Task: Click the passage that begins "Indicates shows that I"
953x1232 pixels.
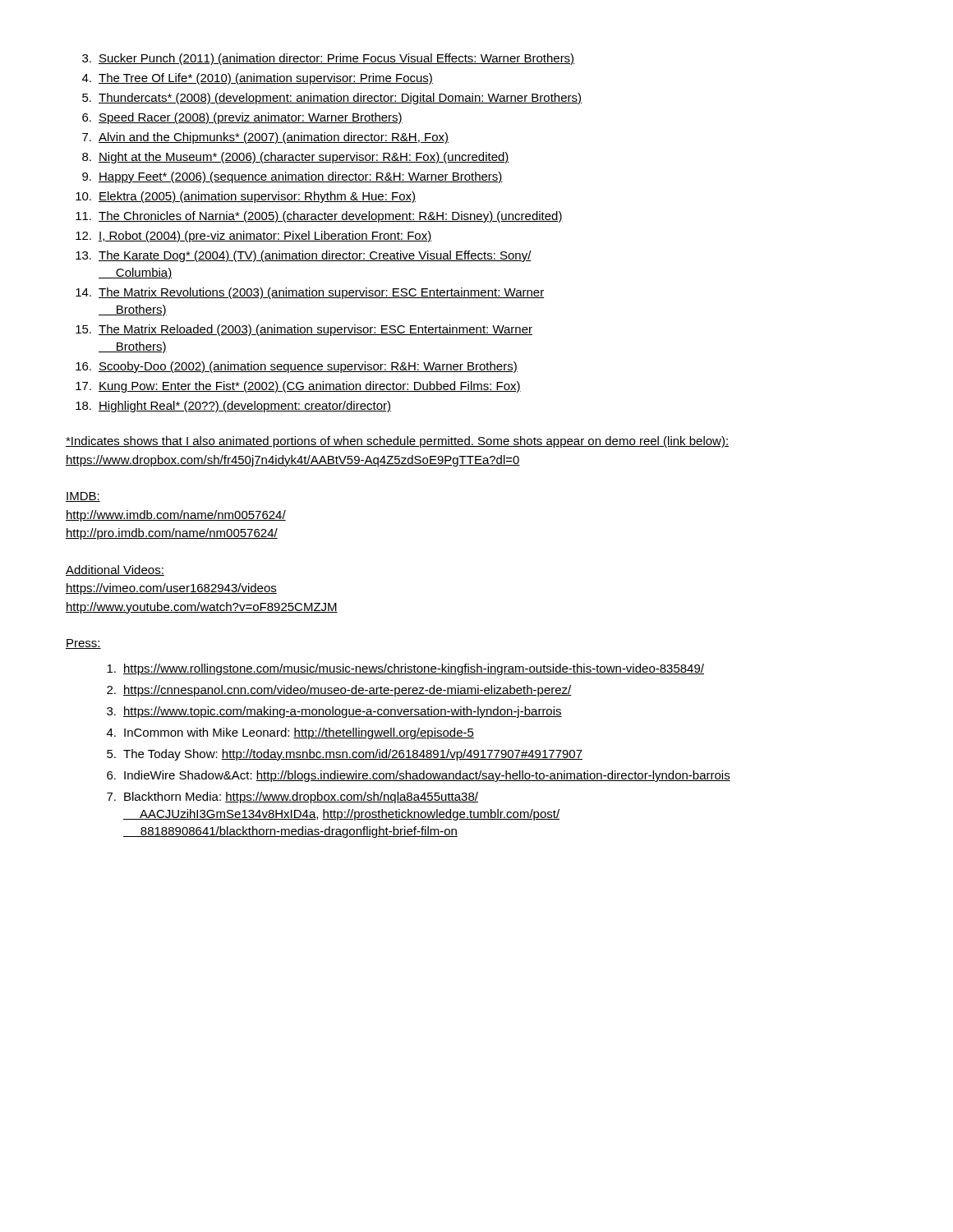Action: pyautogui.click(x=397, y=450)
